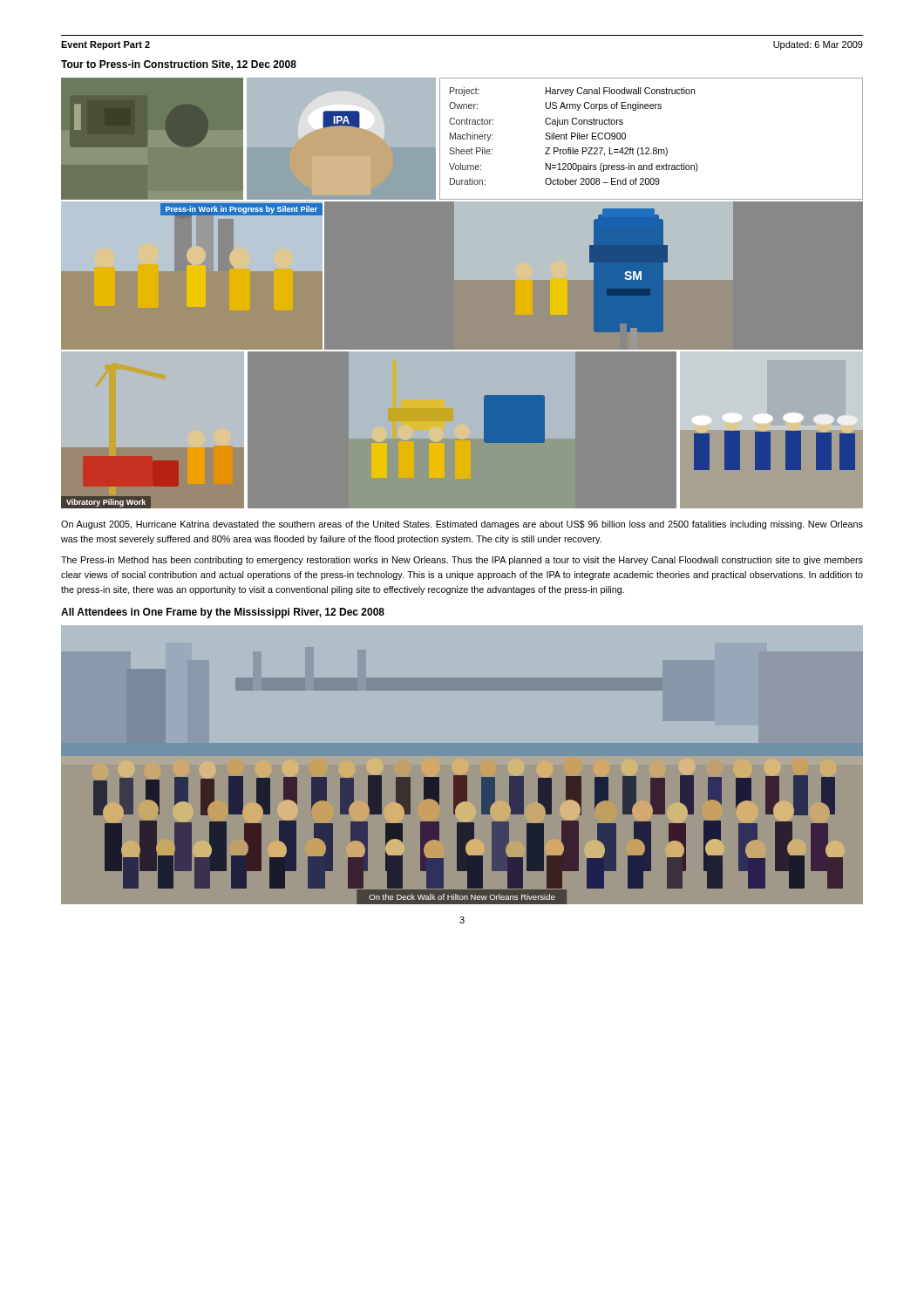The height and width of the screenshot is (1308, 924).
Task: Select the section header that says "Tour to Press-in Construction Site, 12 Dec"
Action: click(x=179, y=65)
